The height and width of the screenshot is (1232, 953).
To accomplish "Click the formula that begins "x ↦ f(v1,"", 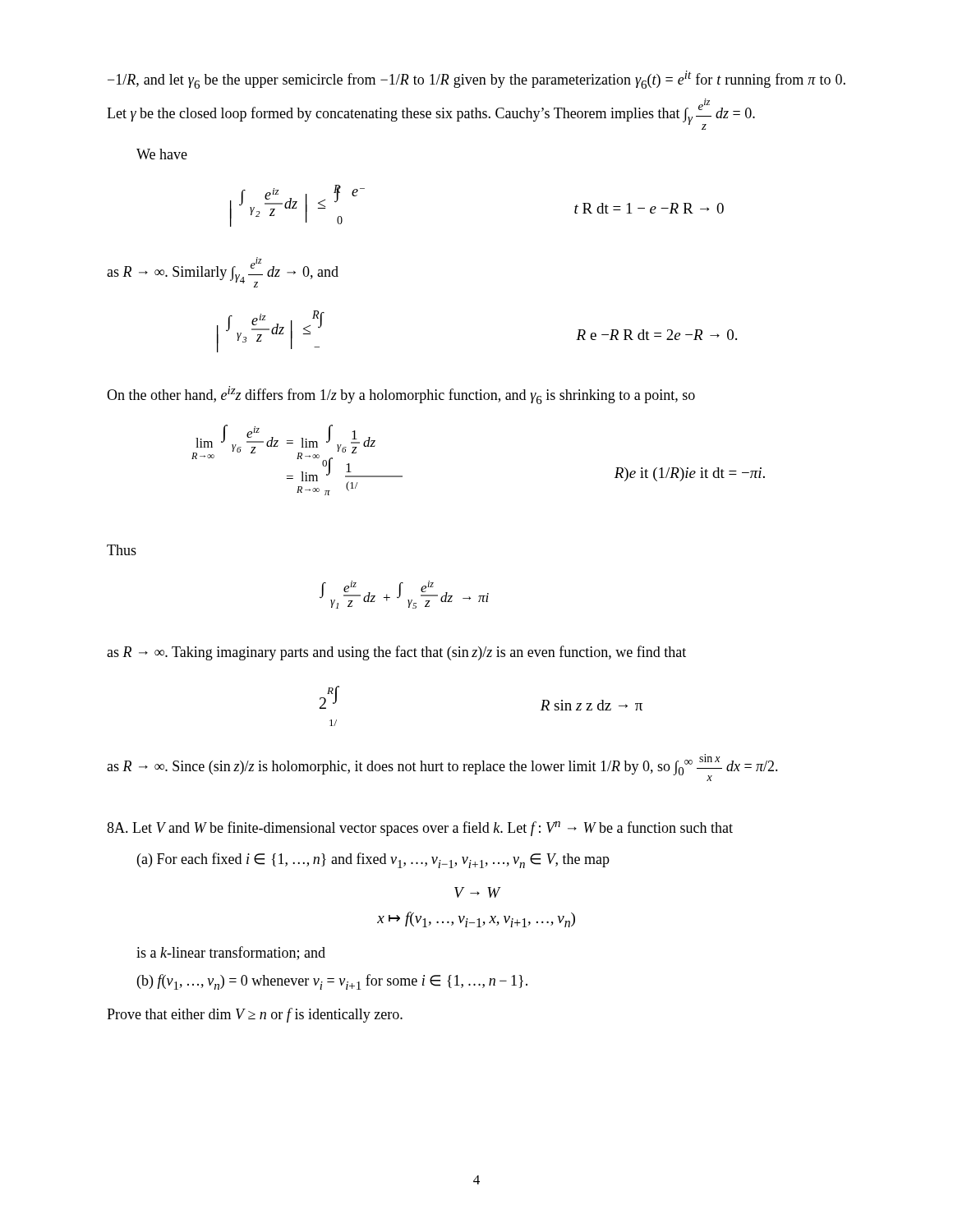I will [476, 920].
